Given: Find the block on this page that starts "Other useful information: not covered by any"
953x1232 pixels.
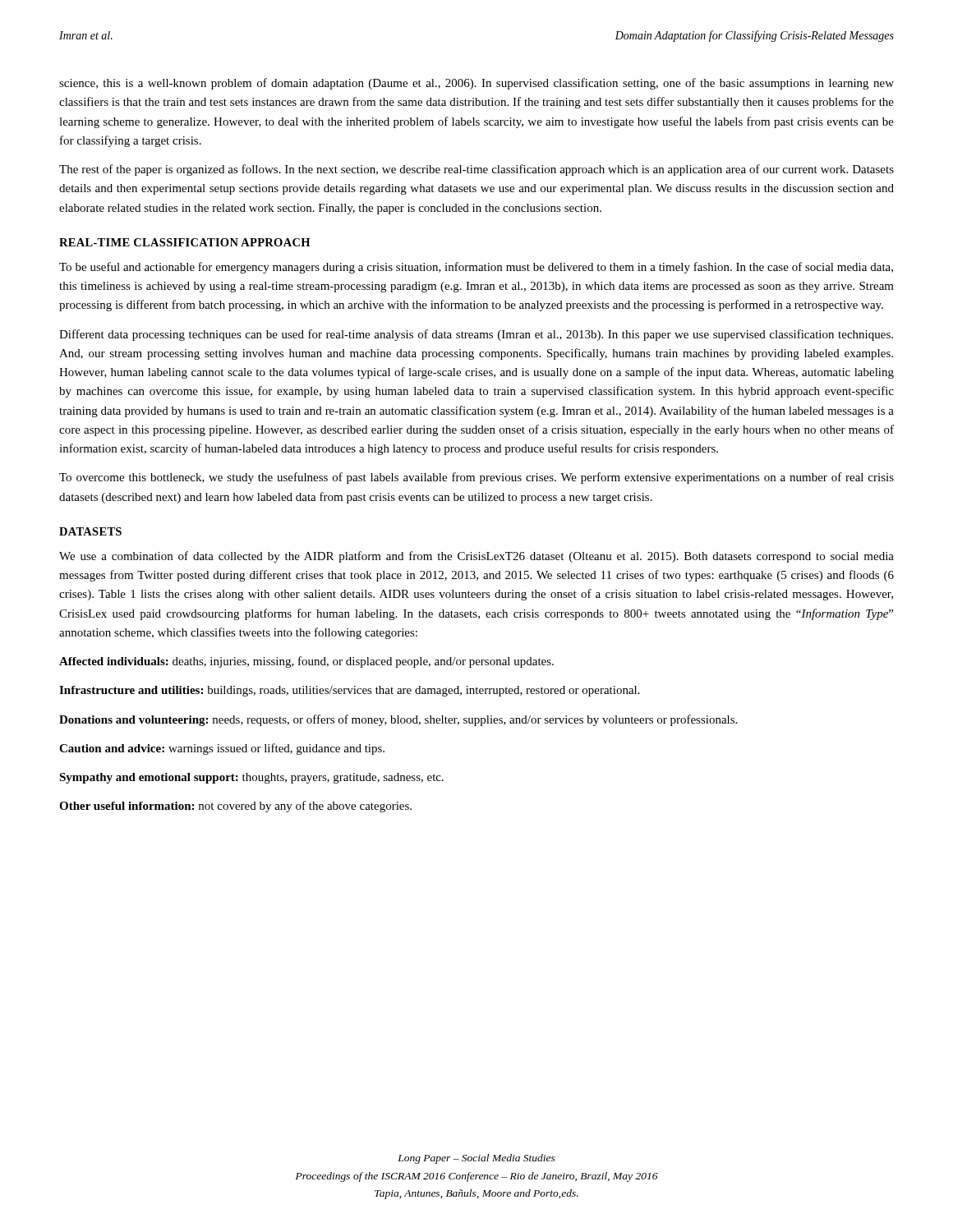Looking at the screenshot, I should 235,807.
